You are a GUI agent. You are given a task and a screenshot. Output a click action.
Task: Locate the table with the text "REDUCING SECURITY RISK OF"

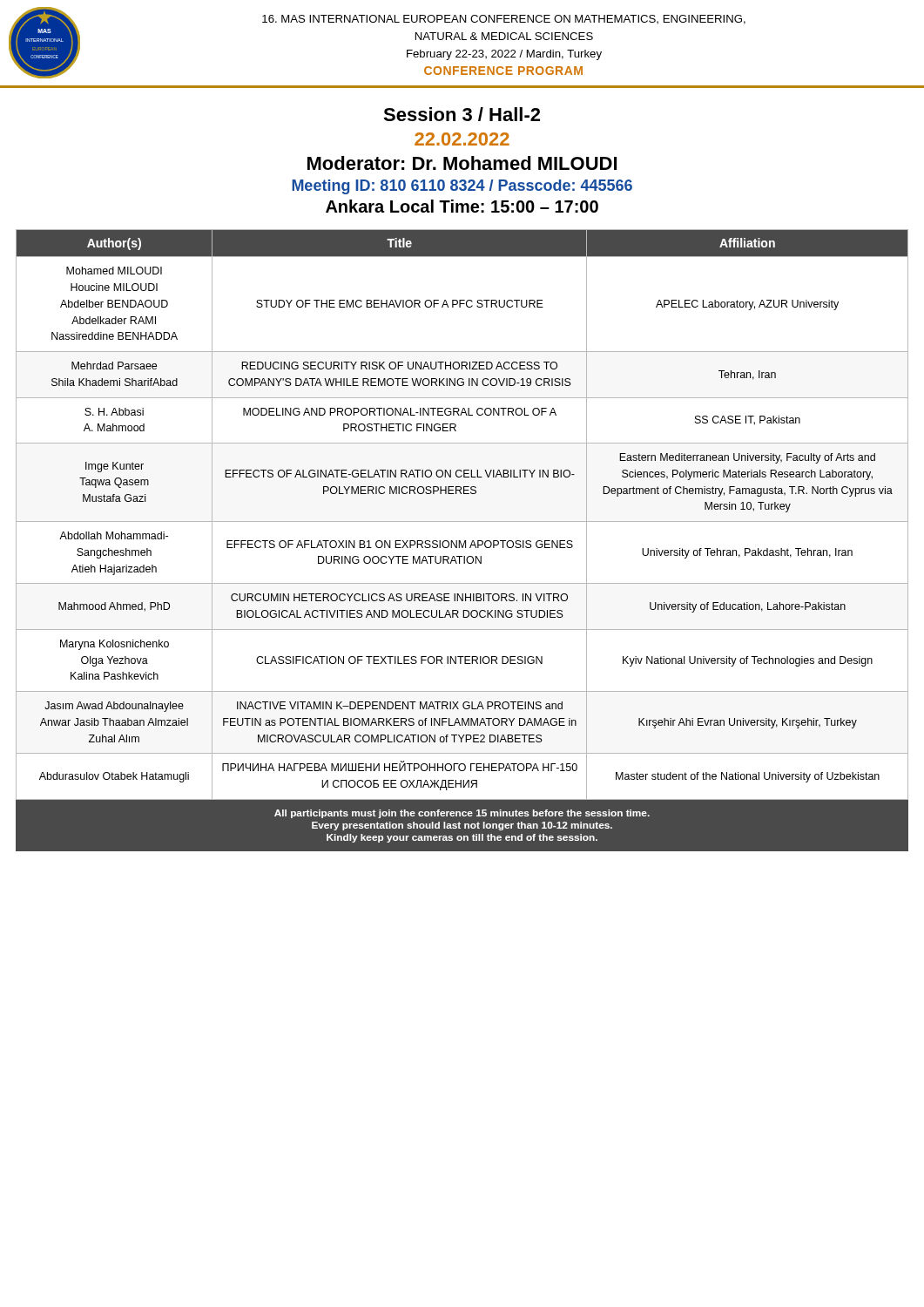pos(462,538)
